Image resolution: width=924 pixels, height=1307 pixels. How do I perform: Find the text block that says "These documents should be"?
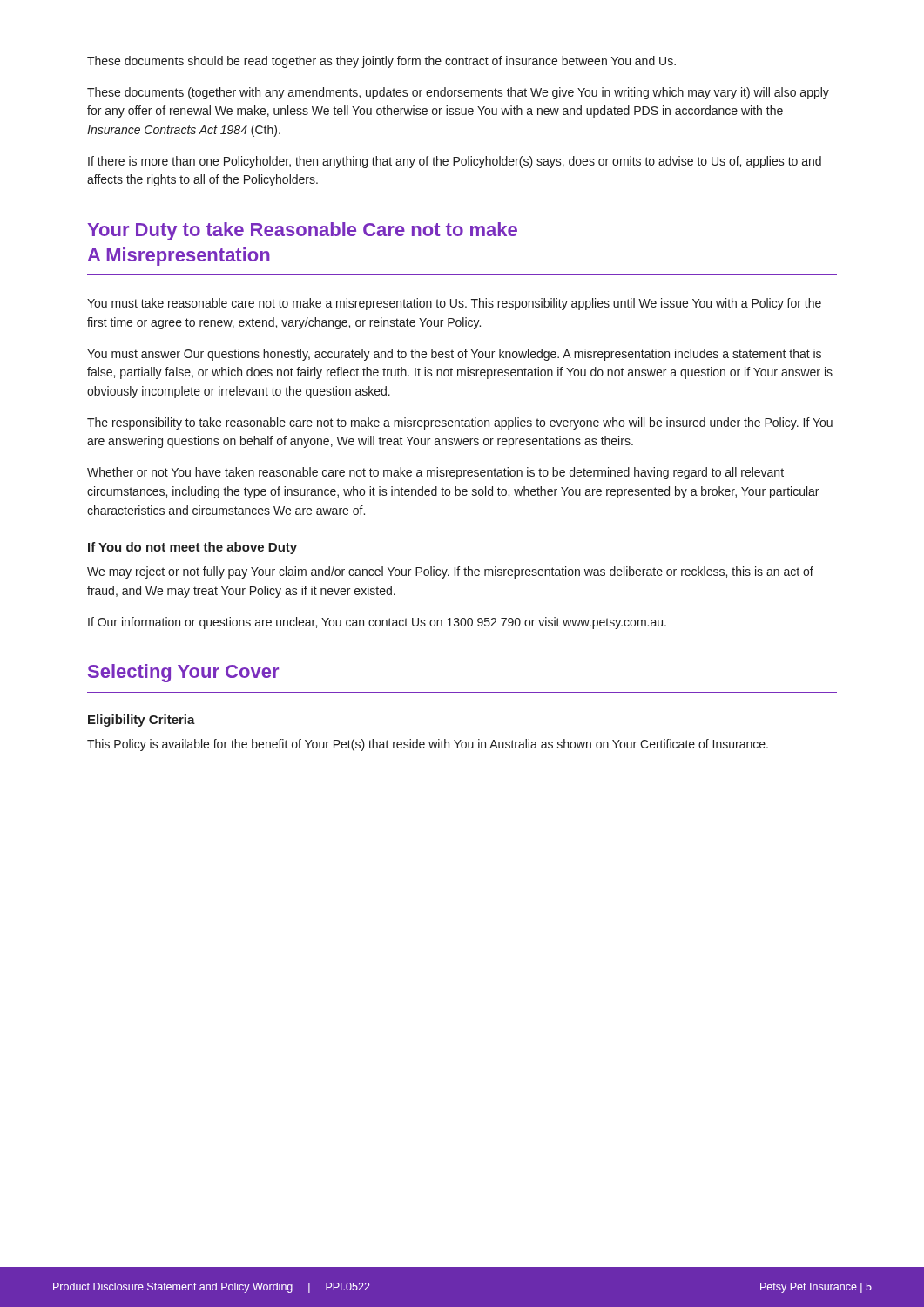point(462,62)
